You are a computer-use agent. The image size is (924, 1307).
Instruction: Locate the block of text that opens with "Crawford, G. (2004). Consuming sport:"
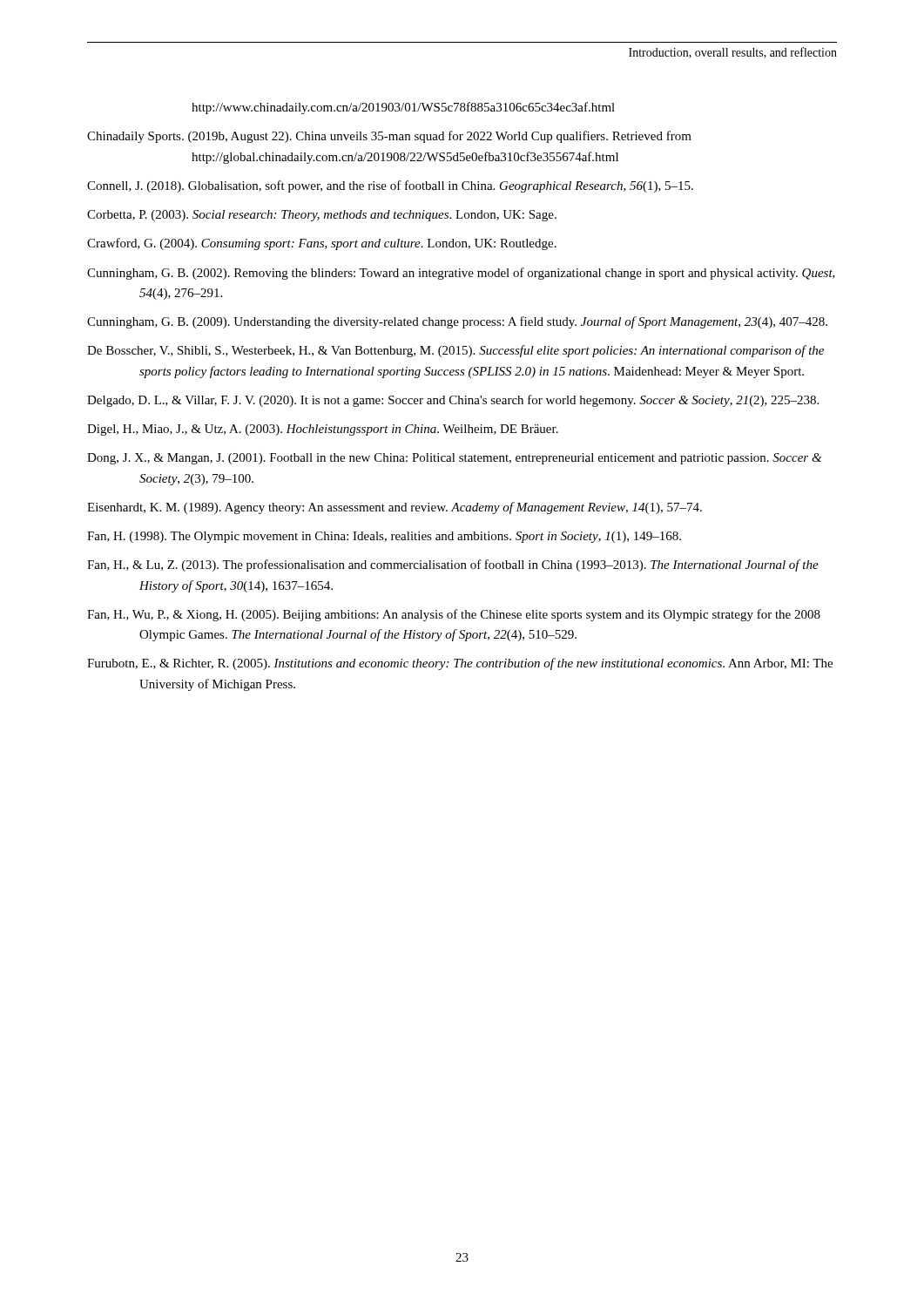click(x=322, y=243)
